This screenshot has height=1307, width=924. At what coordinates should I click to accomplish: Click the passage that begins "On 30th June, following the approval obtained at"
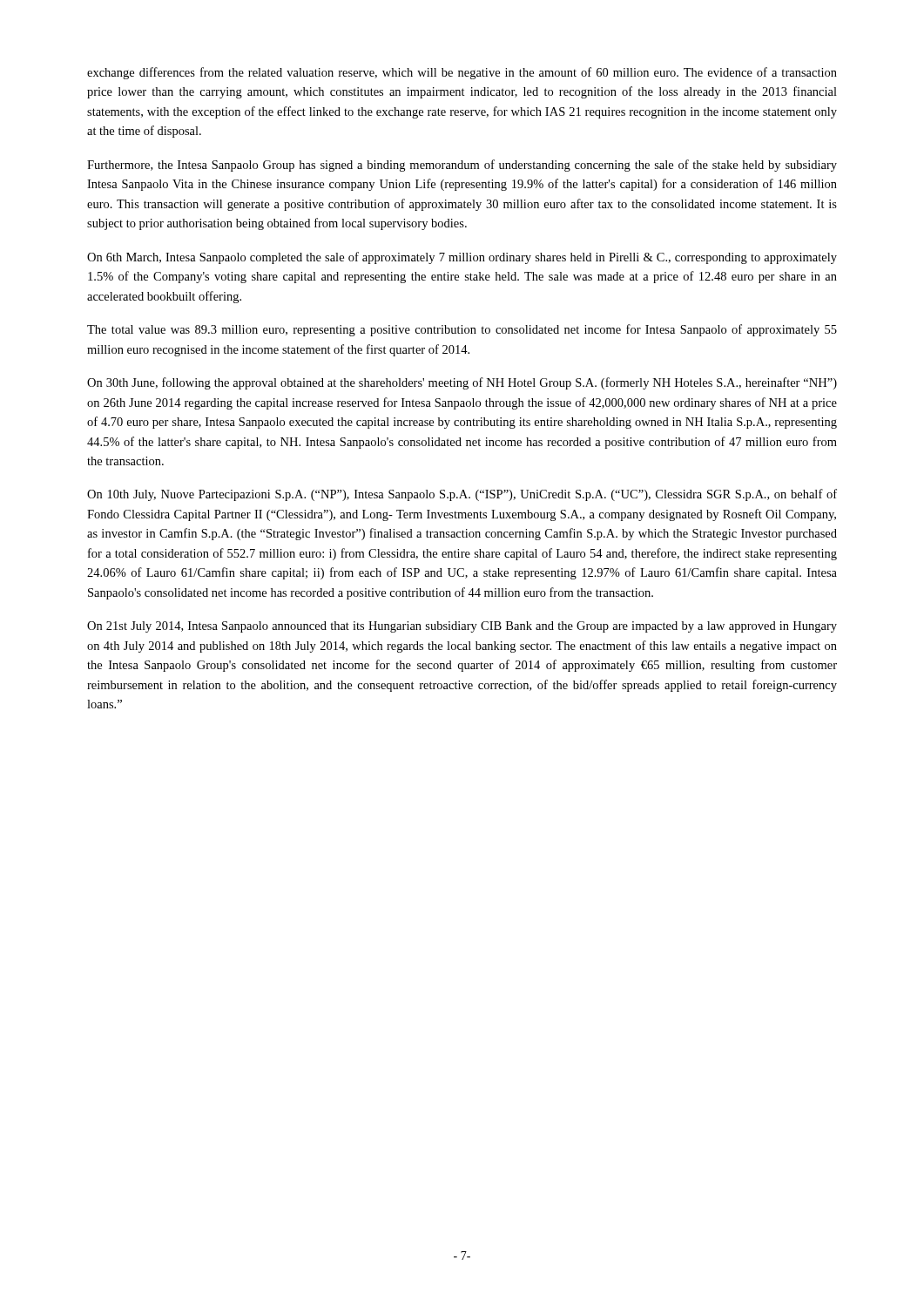(x=462, y=422)
